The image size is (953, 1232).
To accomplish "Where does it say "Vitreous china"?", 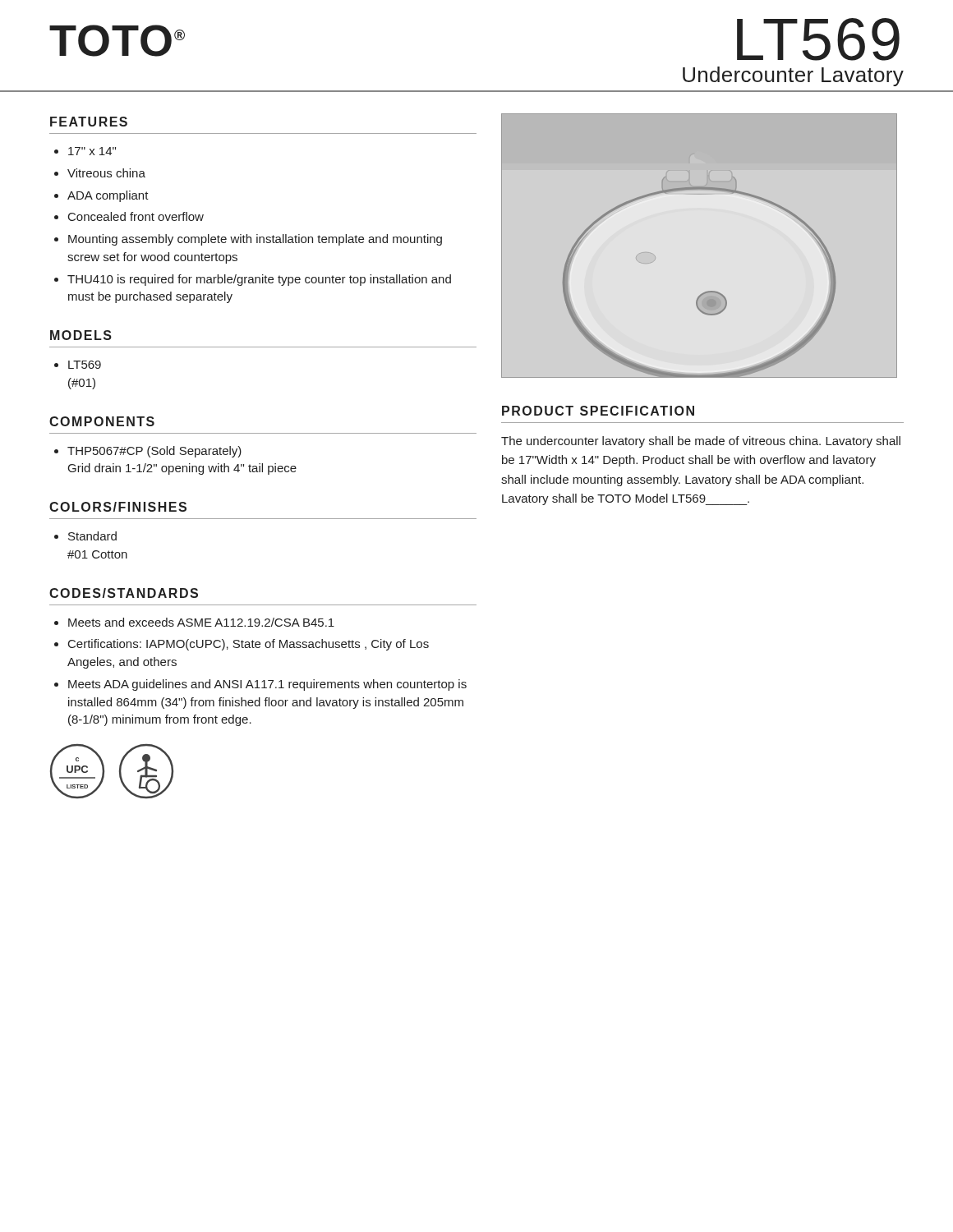I will click(x=106, y=173).
